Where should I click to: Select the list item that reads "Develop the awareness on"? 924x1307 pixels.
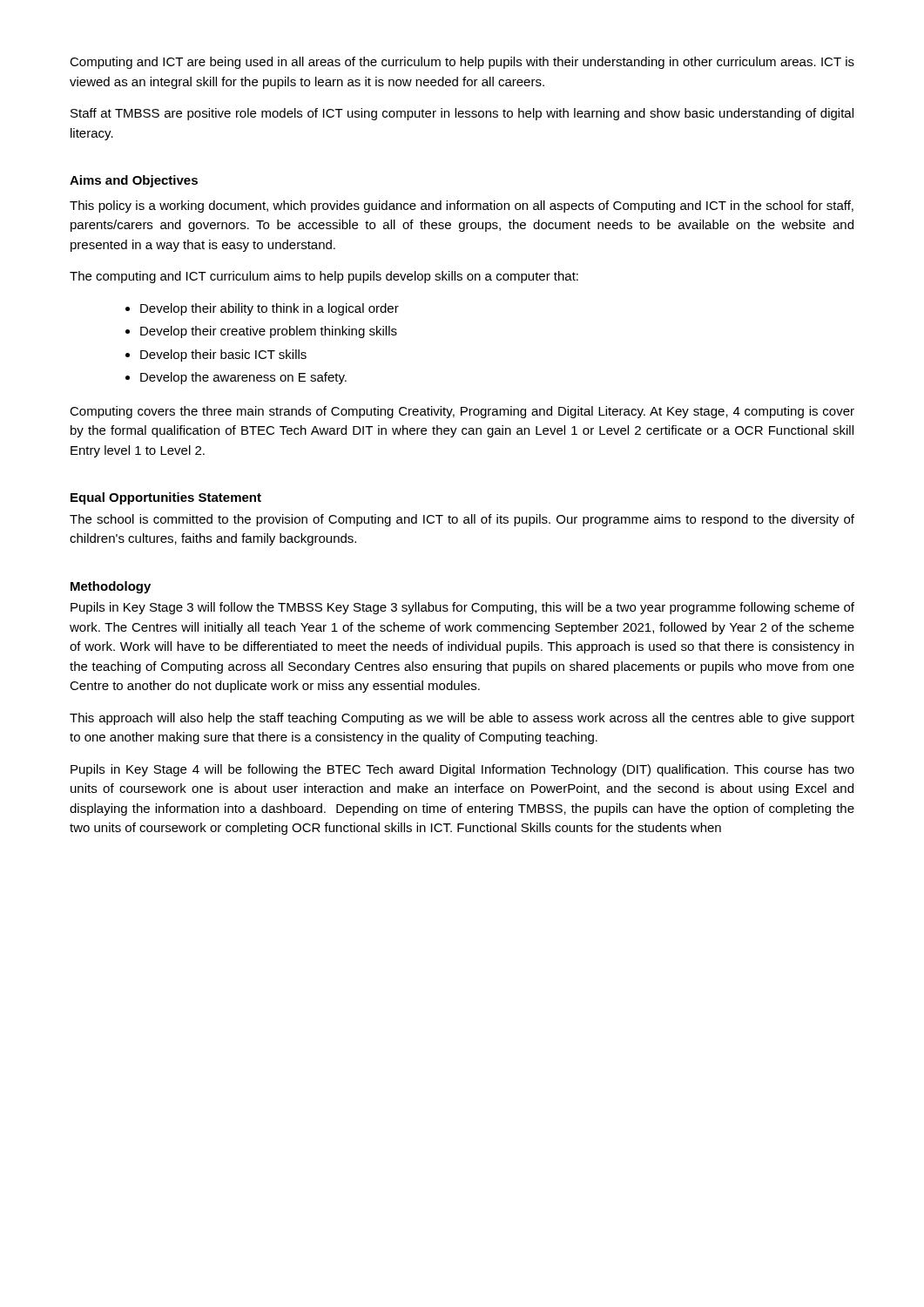point(236,378)
